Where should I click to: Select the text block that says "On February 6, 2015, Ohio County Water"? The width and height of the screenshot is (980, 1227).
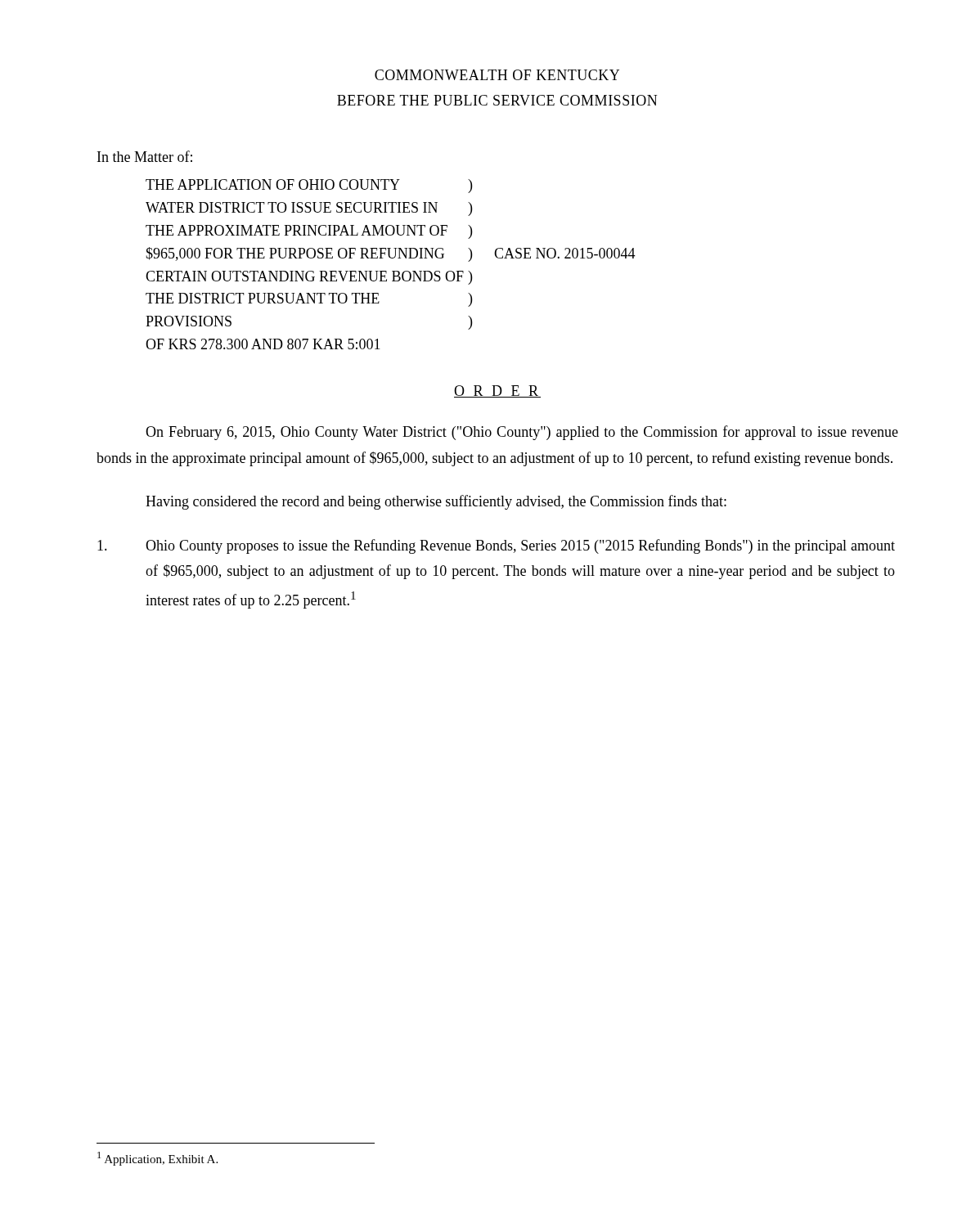(497, 445)
